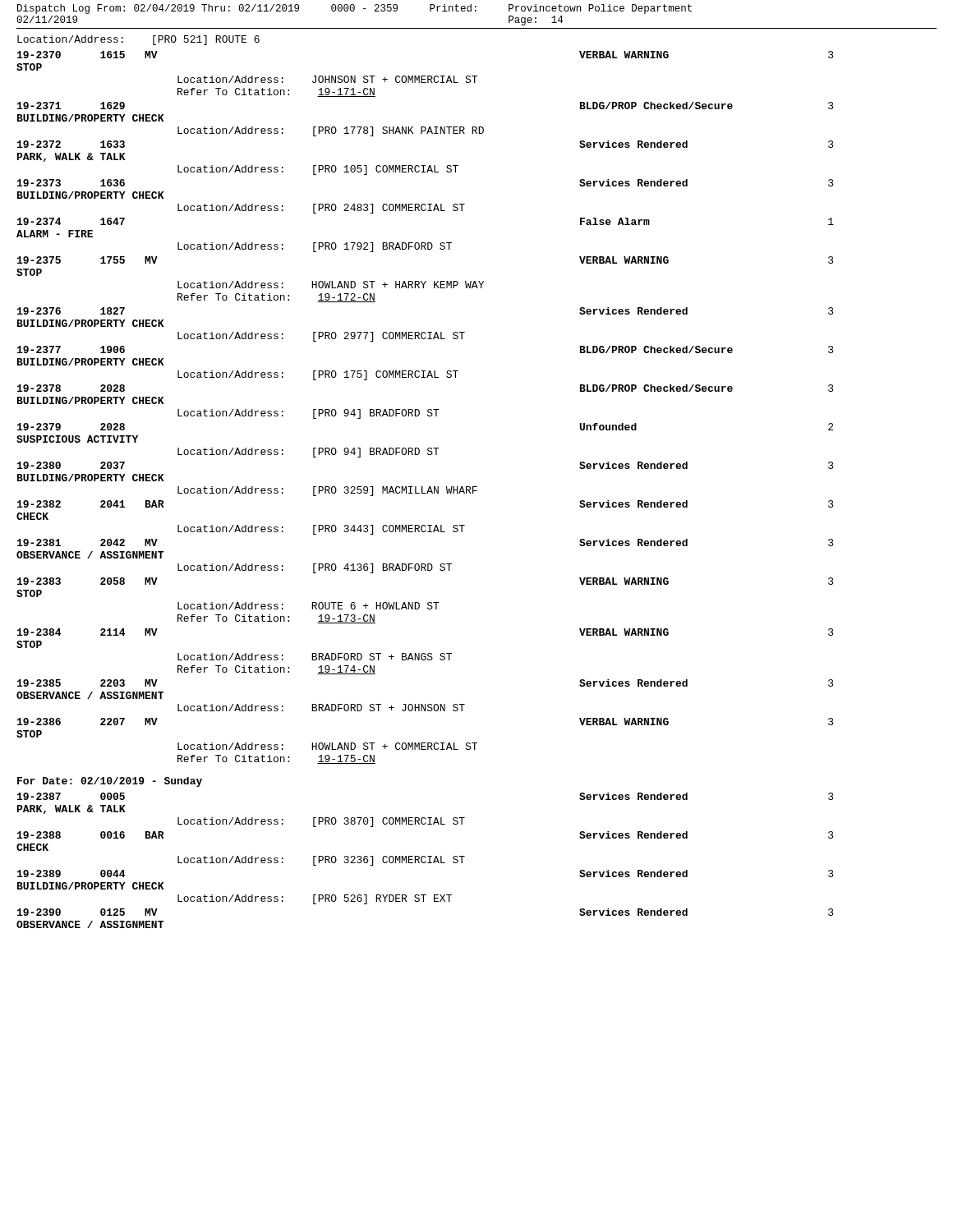Find the passage starting "19-2370 1615 MV STOP VERBAL WARNING 3"
Screen dimensions: 1232x953
(476, 74)
